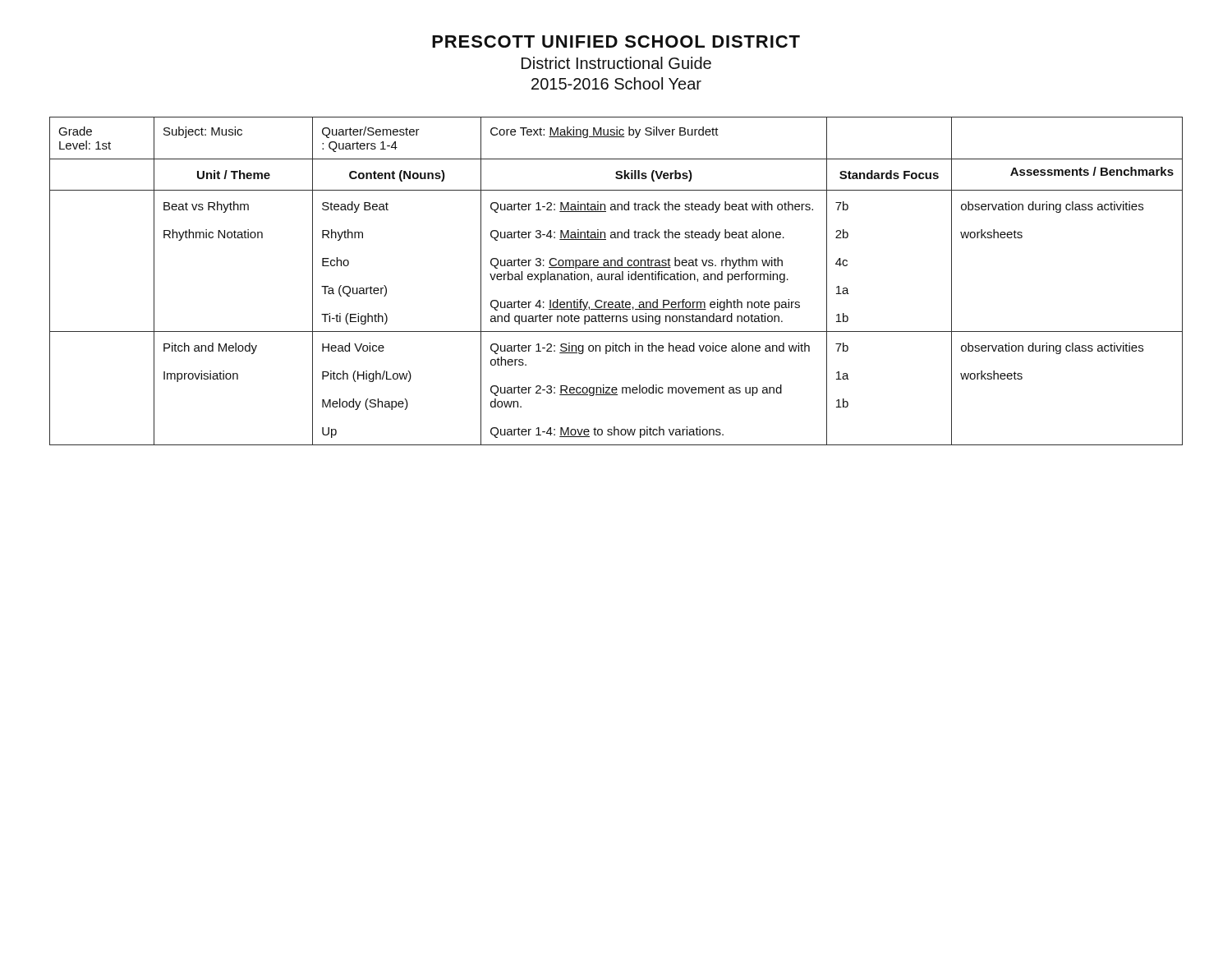This screenshot has width=1232, height=953.
Task: Click the title that begins "PRESCOTT UNIFIED SCHOOL DISTRICT"
Action: tap(616, 62)
